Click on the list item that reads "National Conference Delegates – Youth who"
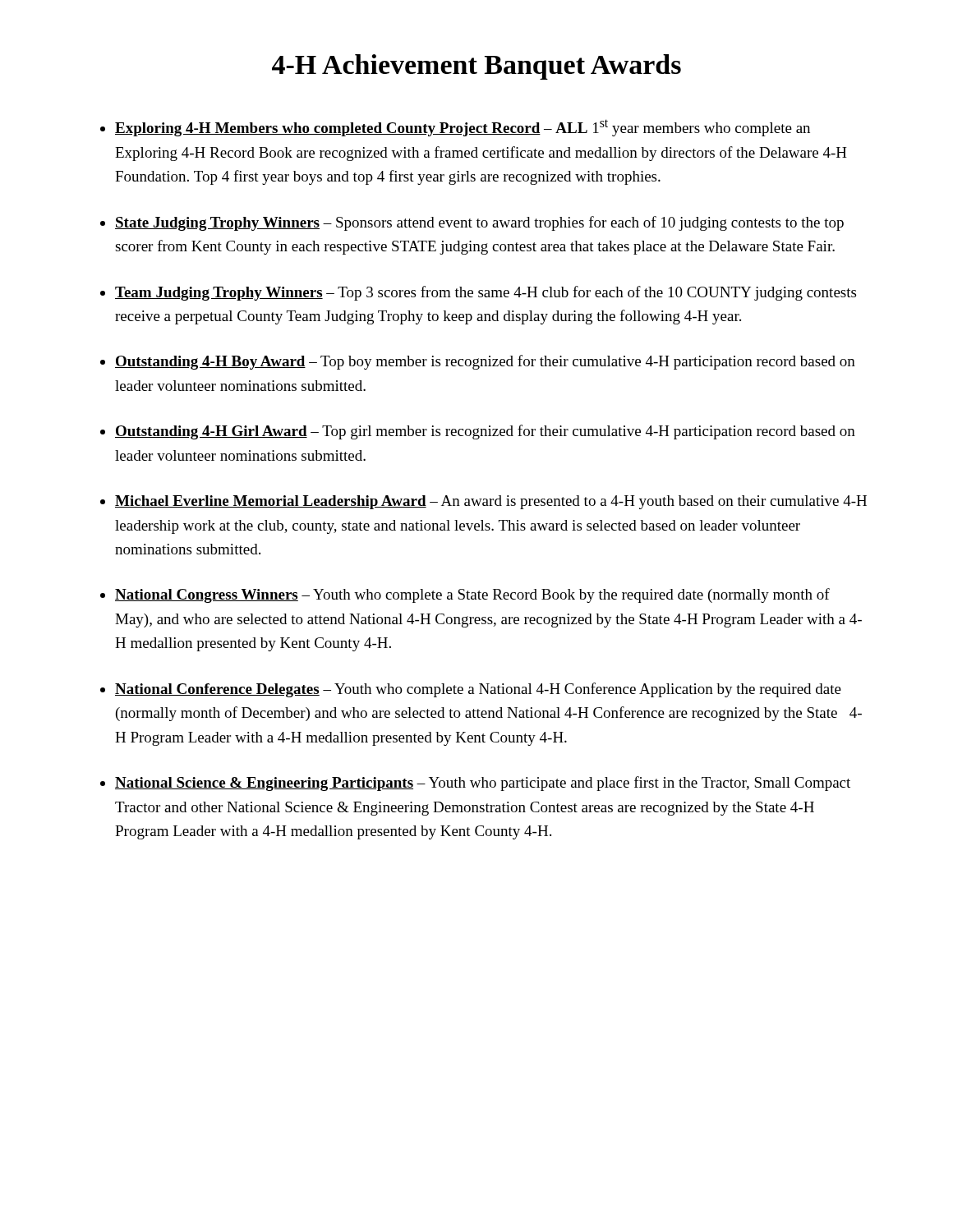Viewport: 953px width, 1232px height. tap(489, 713)
